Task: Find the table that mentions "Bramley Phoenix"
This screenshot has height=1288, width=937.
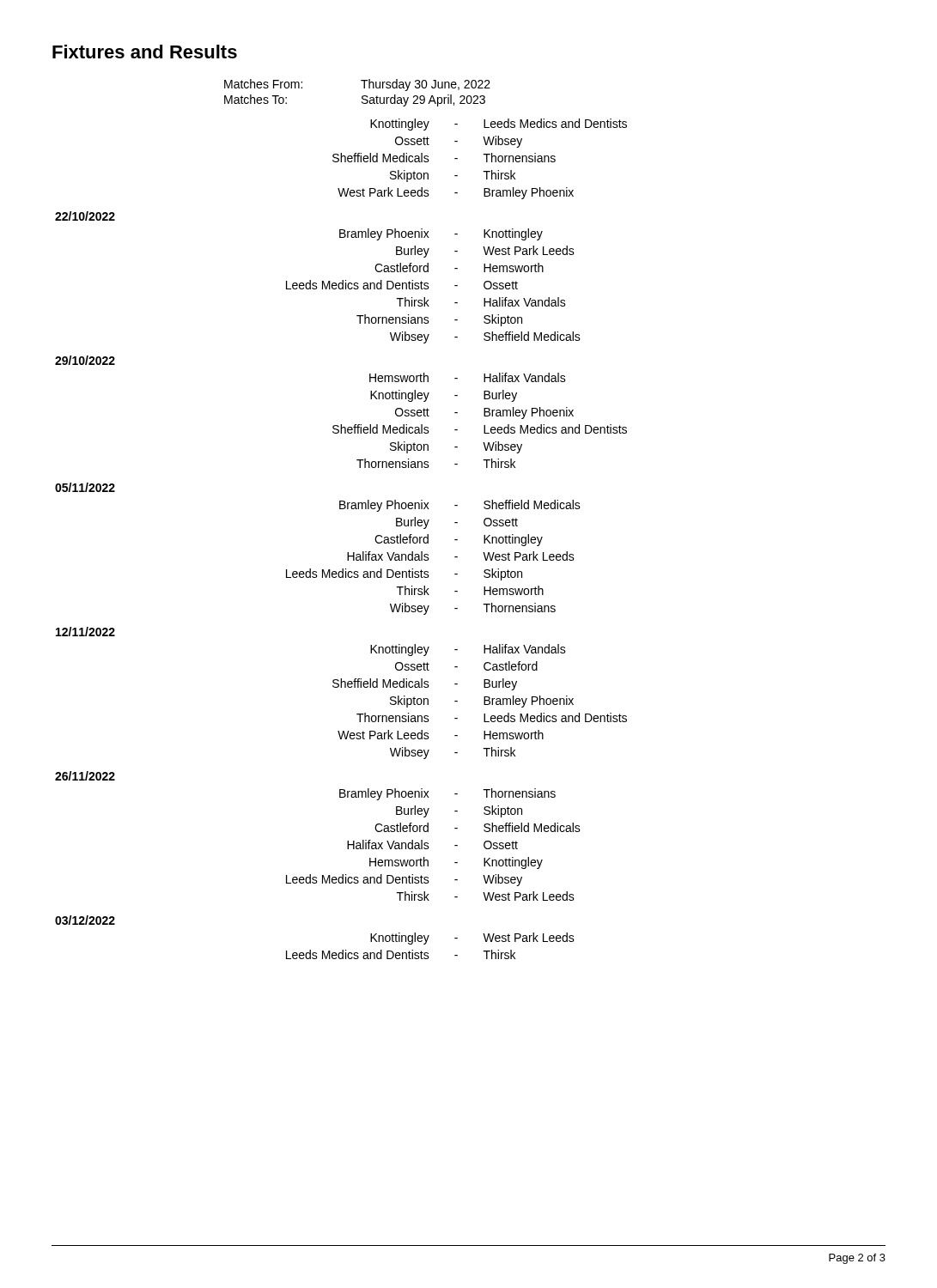Action: click(x=468, y=539)
